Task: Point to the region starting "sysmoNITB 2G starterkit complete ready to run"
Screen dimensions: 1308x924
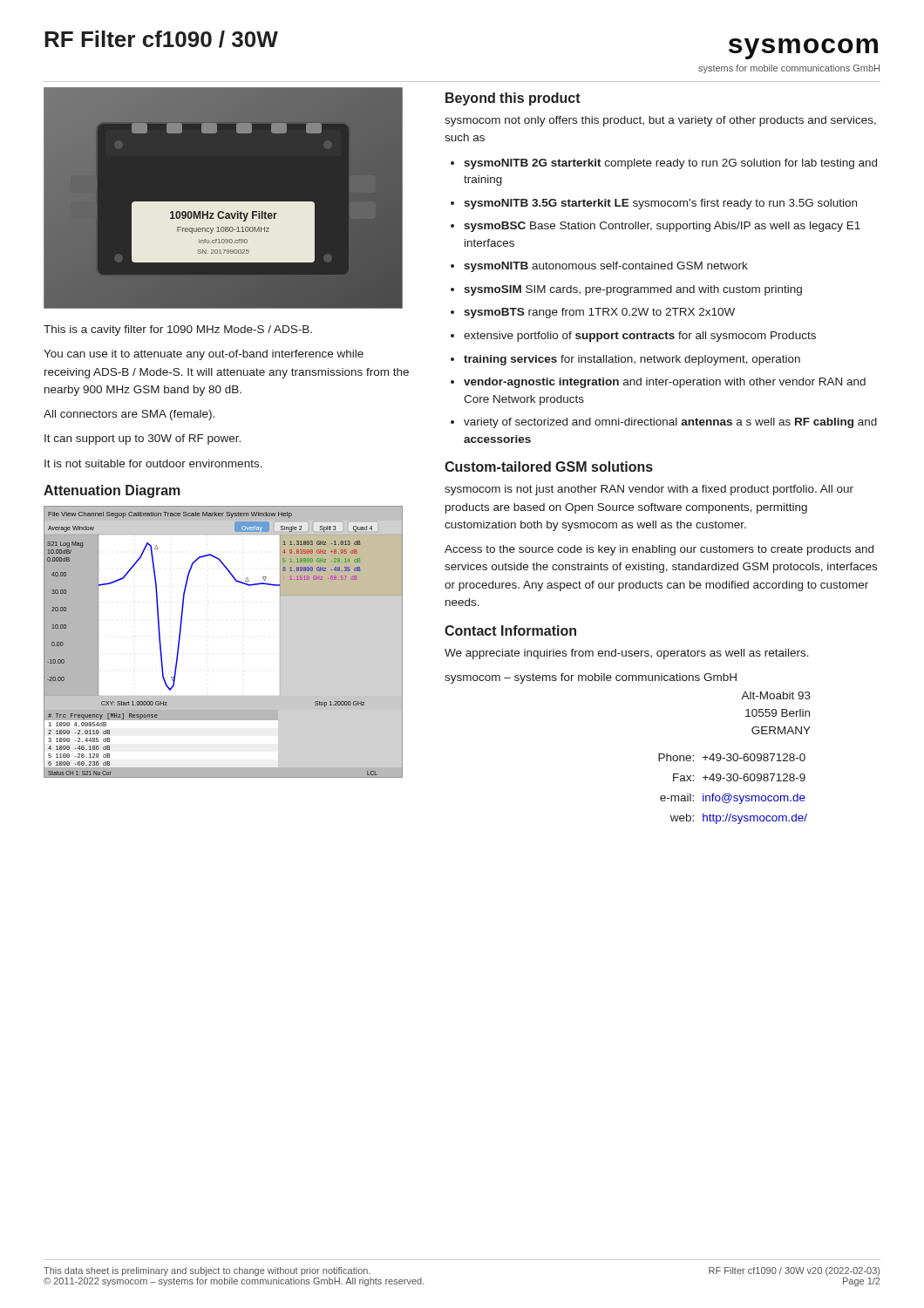Action: point(671,171)
